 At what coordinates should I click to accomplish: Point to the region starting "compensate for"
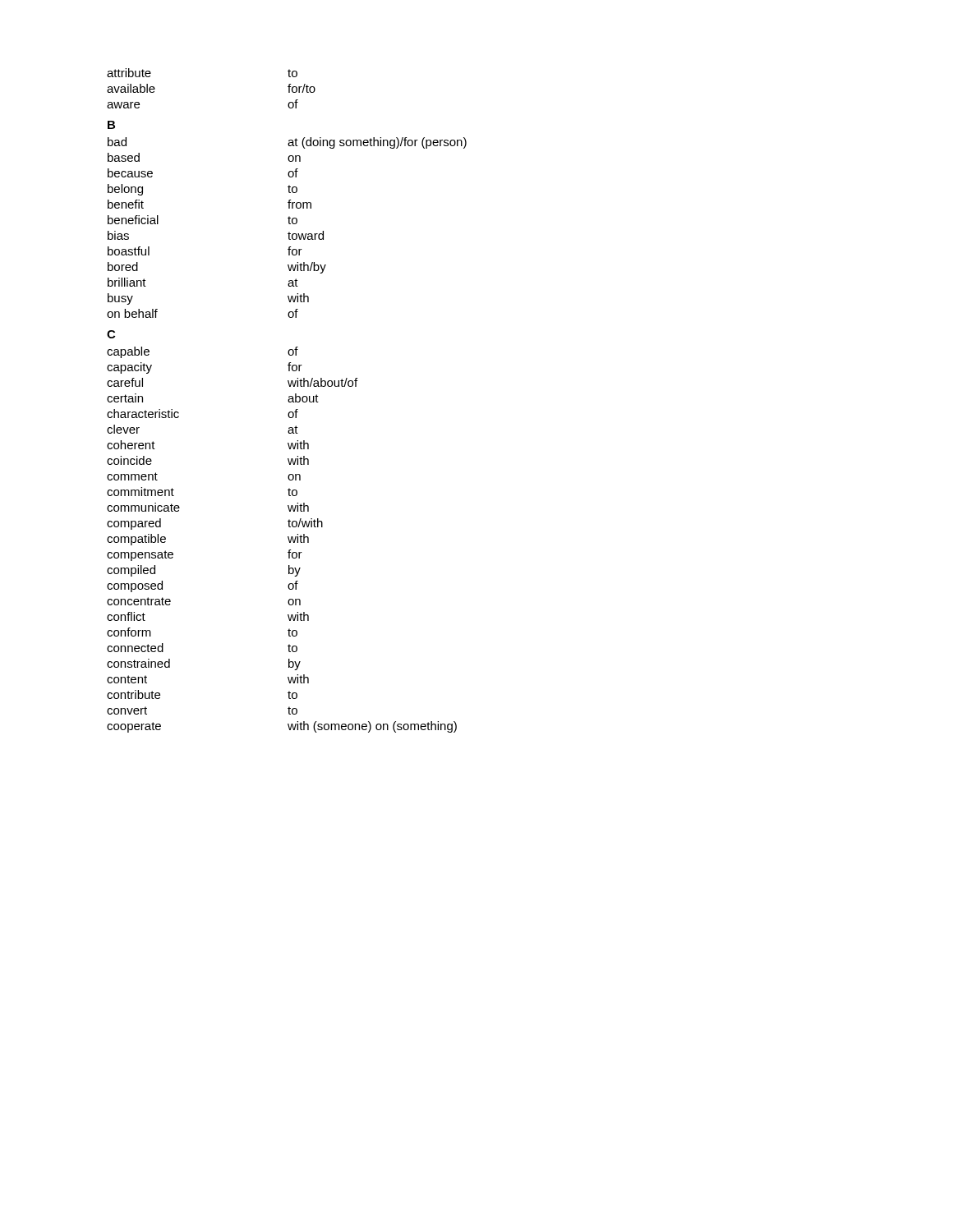[x=140, y=555]
